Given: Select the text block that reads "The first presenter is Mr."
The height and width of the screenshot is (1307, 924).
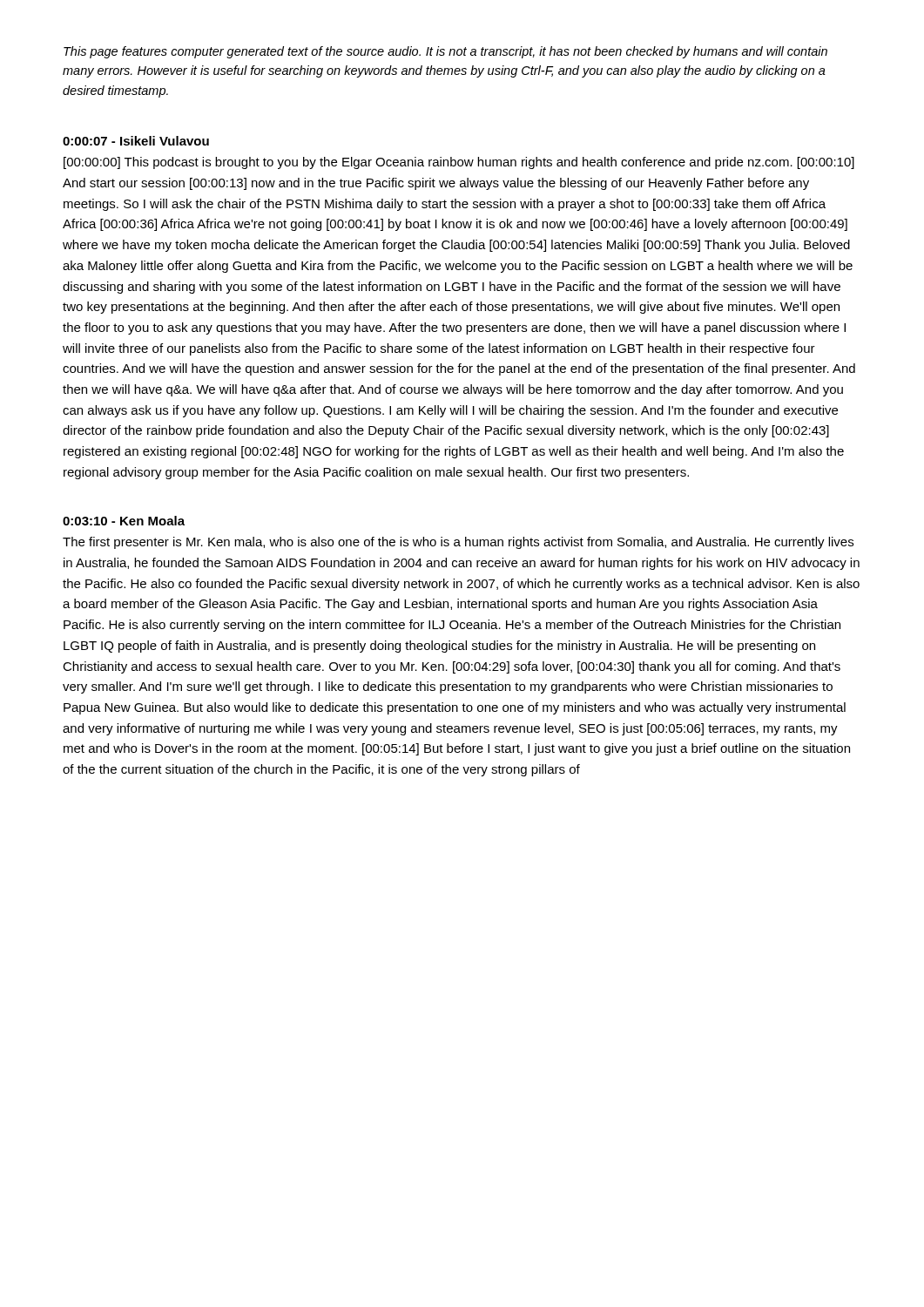Looking at the screenshot, I should pos(461,655).
